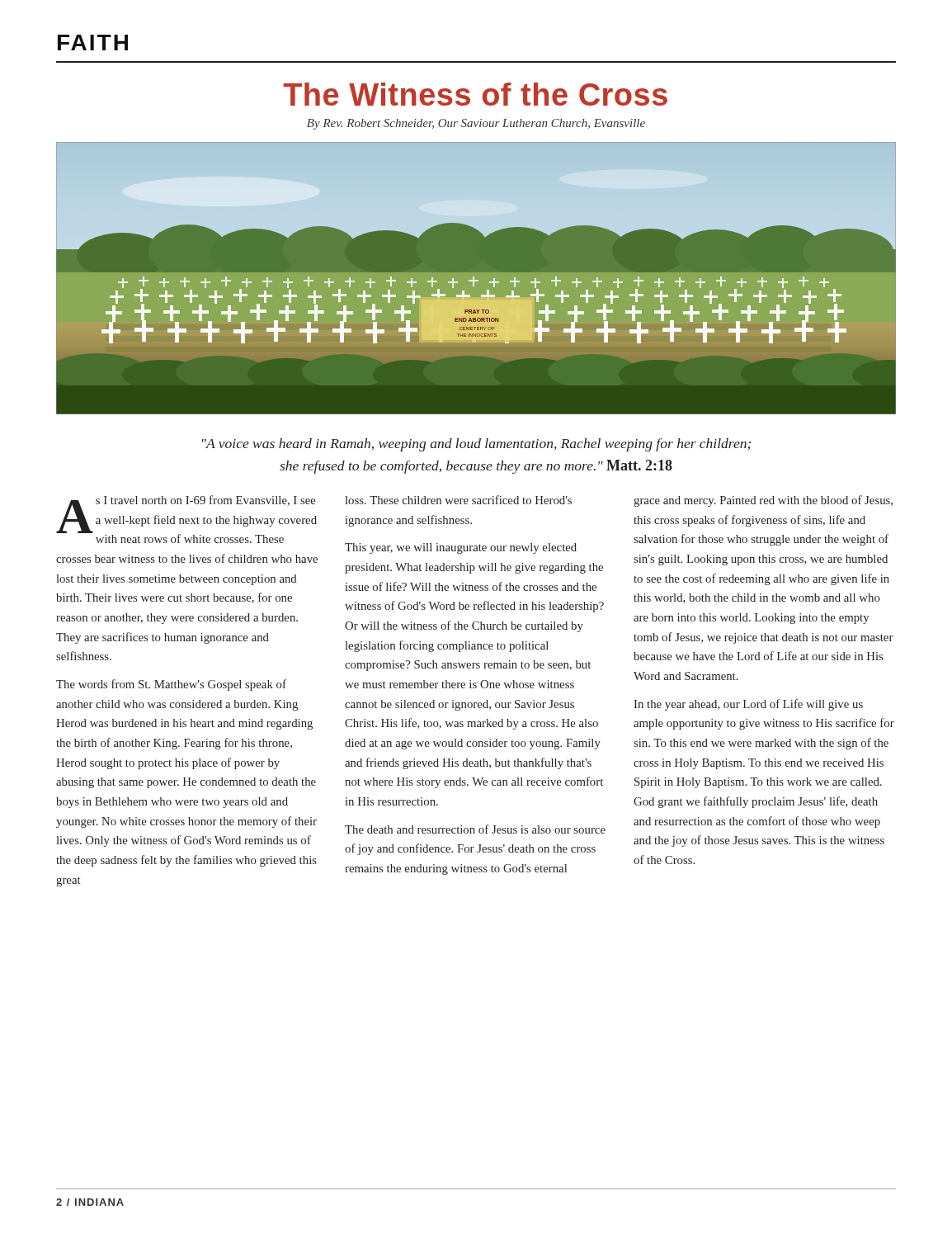Find the text block with the text ""A voice was heard in Ramah,"

point(476,454)
